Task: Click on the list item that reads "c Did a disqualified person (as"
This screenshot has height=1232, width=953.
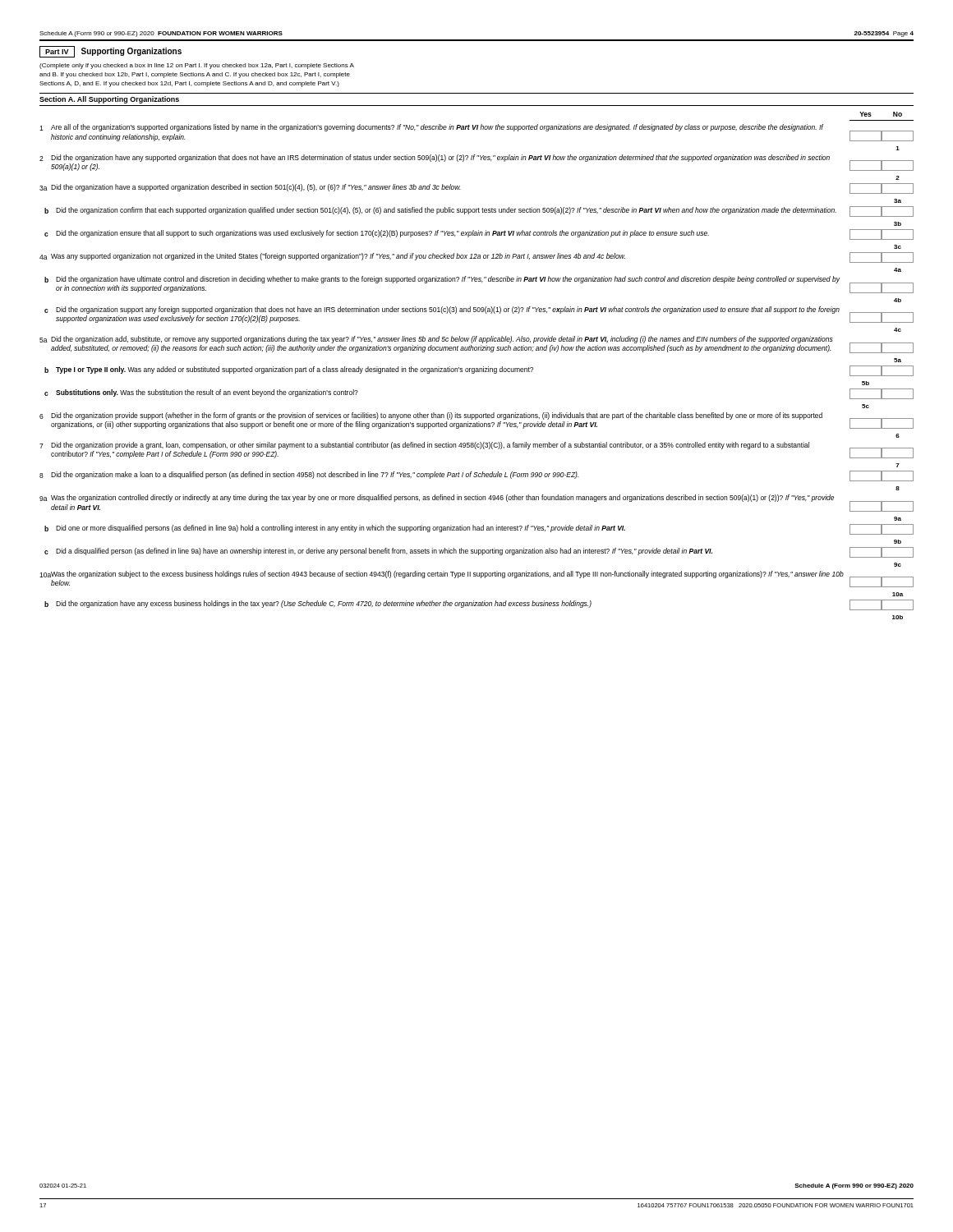Action: tap(476, 553)
